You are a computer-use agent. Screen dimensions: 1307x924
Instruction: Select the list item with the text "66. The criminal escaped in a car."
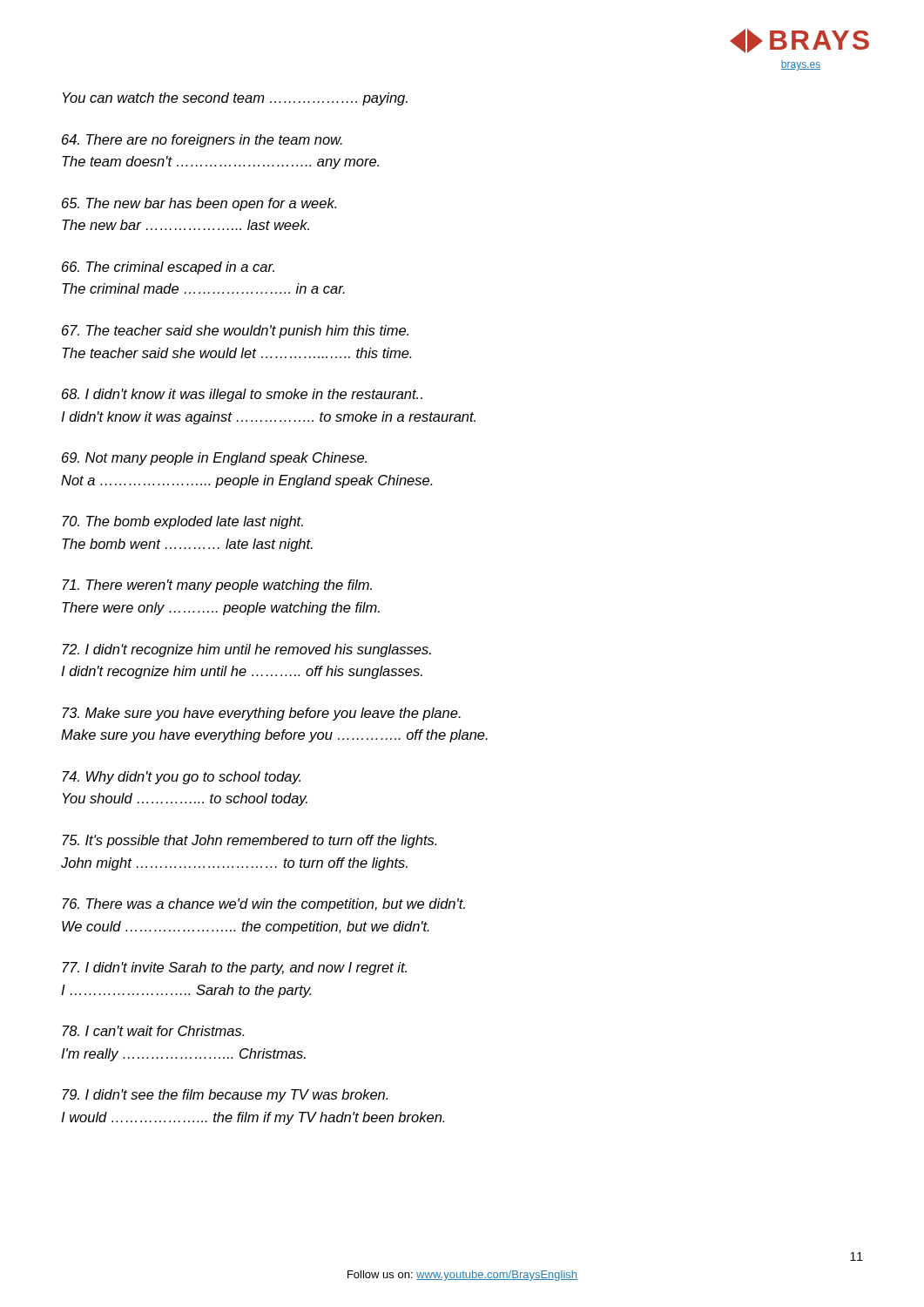click(168, 268)
